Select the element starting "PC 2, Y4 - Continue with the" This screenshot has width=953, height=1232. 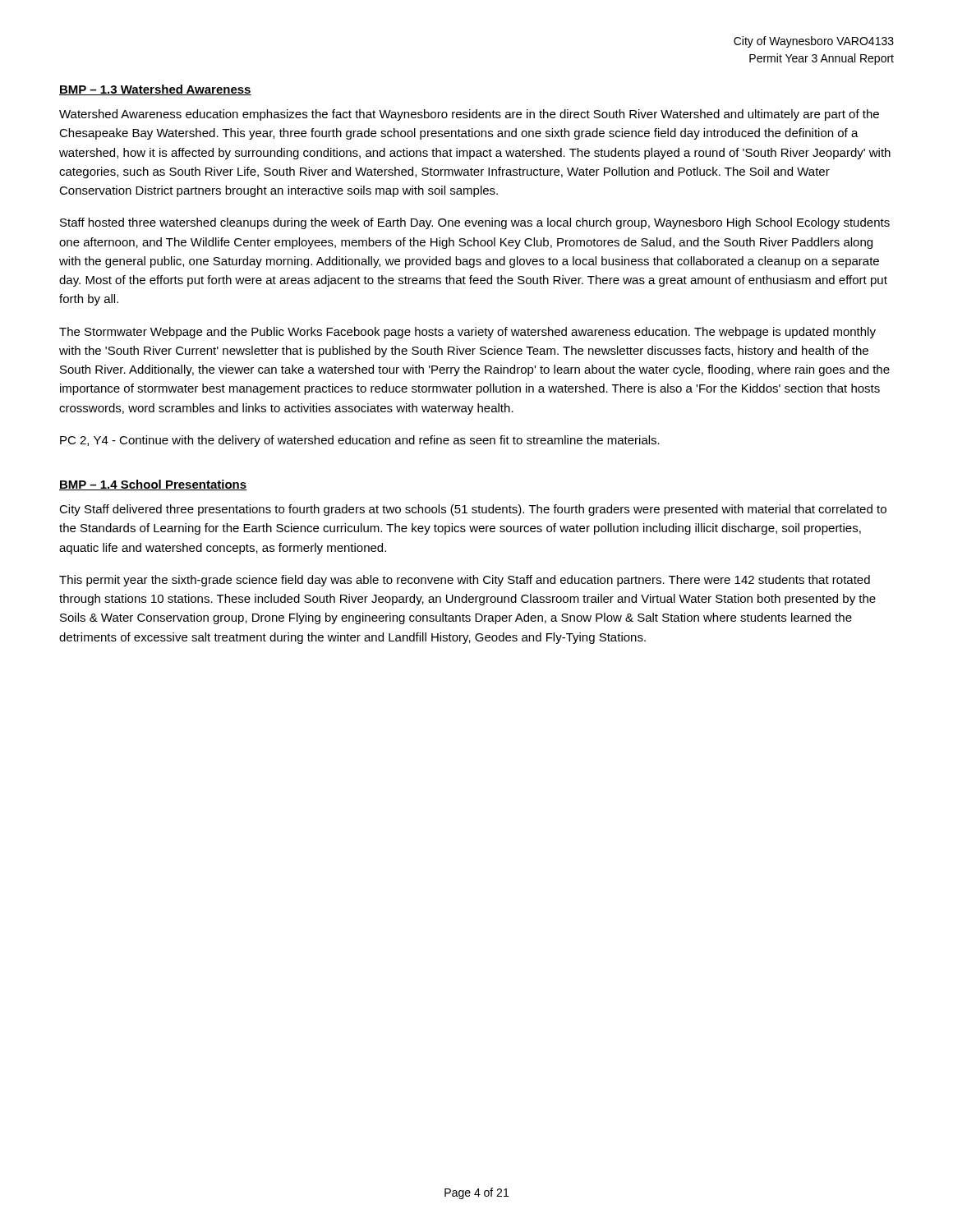pos(360,440)
